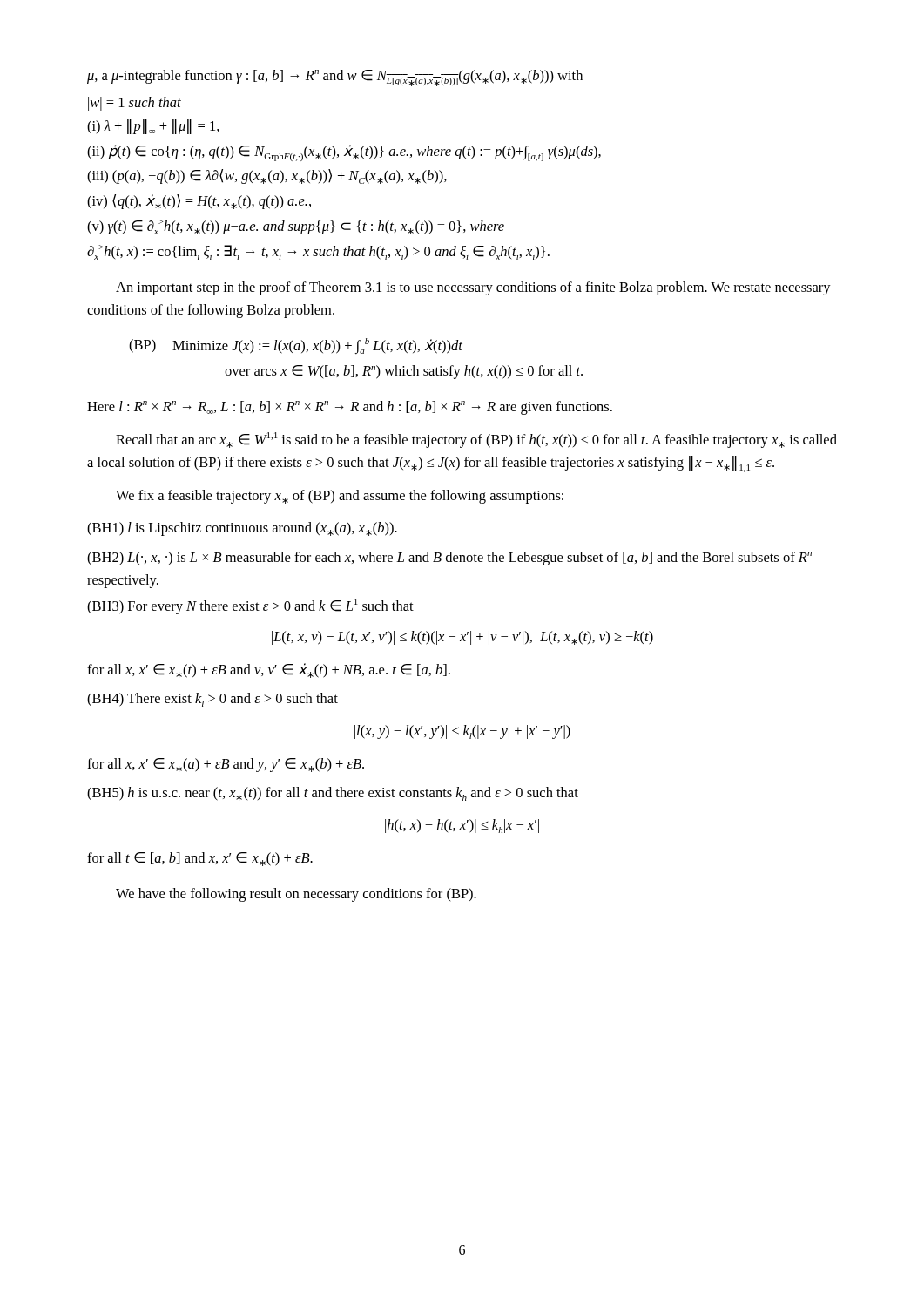Point to the block beginning "Recall that an arc x∗ ∈ W1,1 is"
This screenshot has width=924, height=1307.
tap(462, 452)
